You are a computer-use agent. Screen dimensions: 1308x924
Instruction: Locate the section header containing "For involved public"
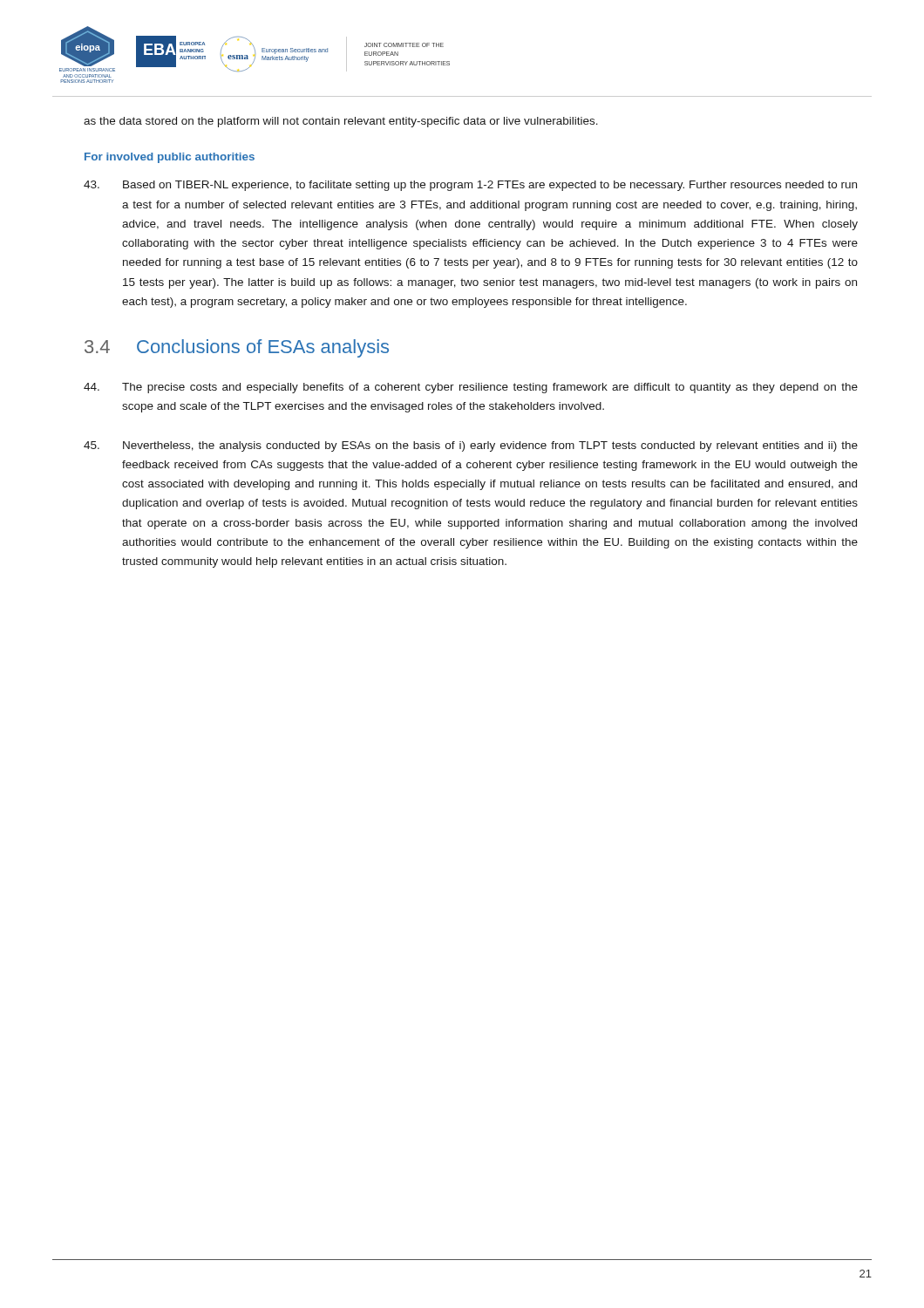[169, 157]
